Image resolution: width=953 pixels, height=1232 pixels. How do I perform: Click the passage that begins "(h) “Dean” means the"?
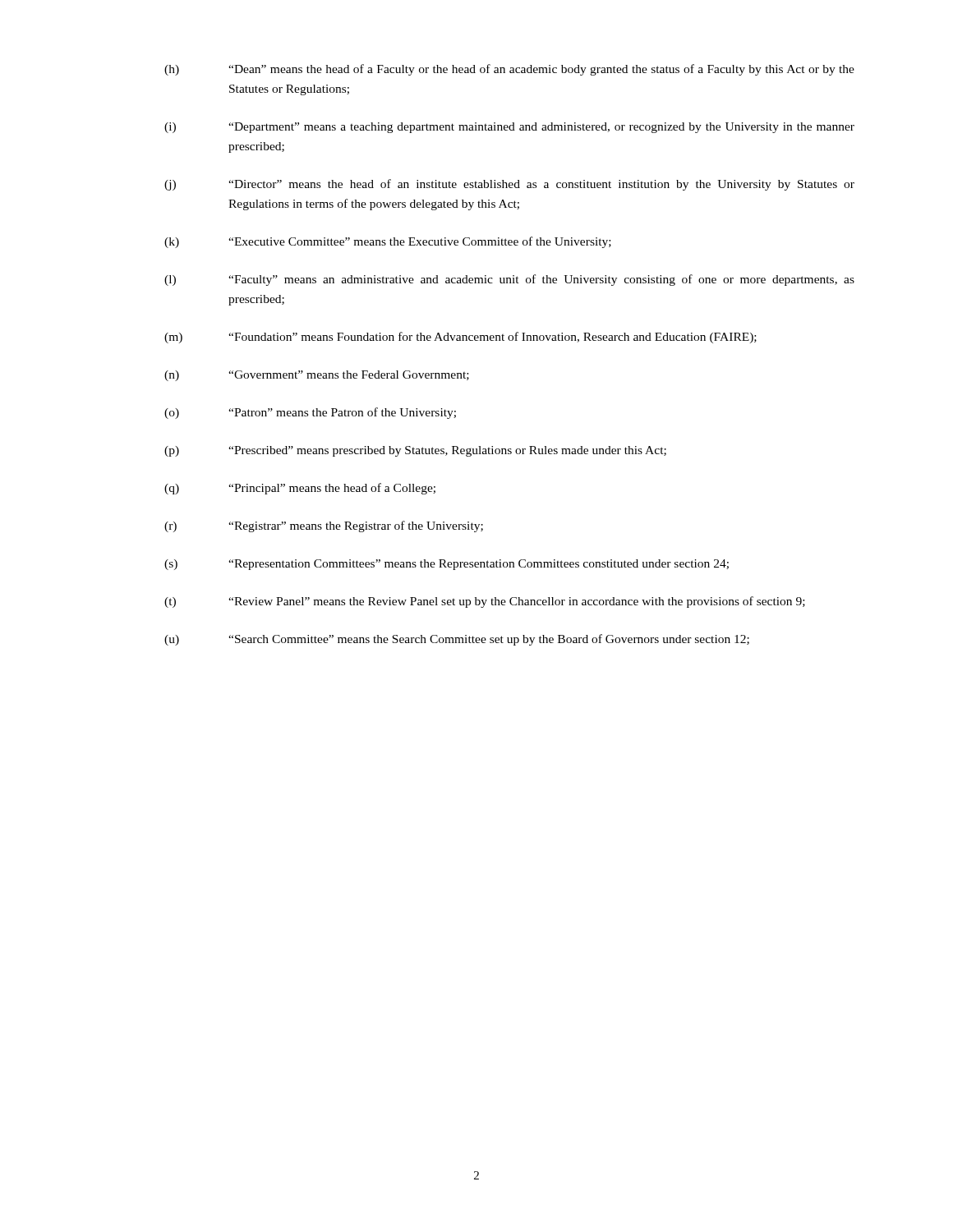point(509,79)
